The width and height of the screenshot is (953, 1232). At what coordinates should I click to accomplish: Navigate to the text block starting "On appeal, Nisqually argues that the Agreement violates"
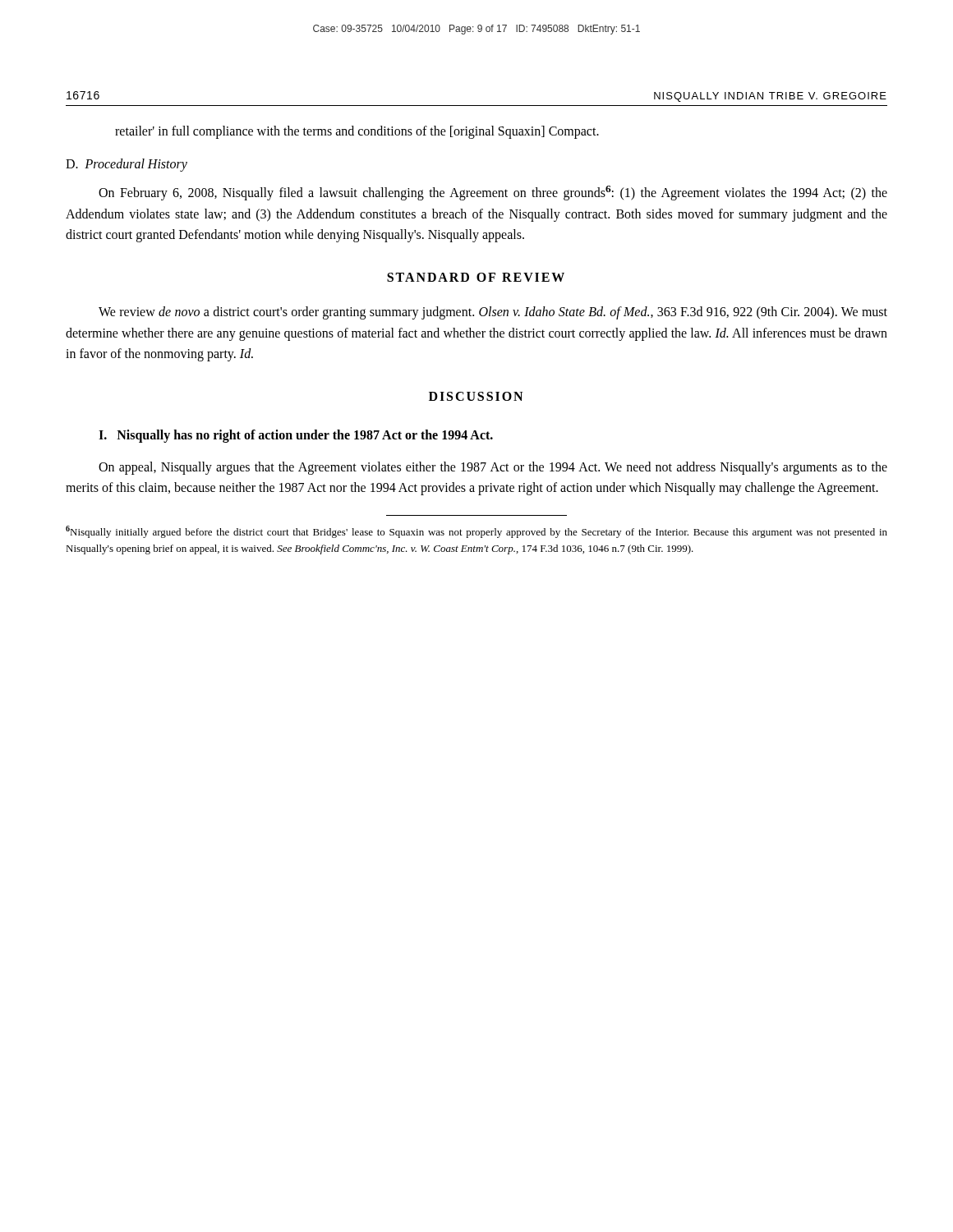tap(476, 477)
